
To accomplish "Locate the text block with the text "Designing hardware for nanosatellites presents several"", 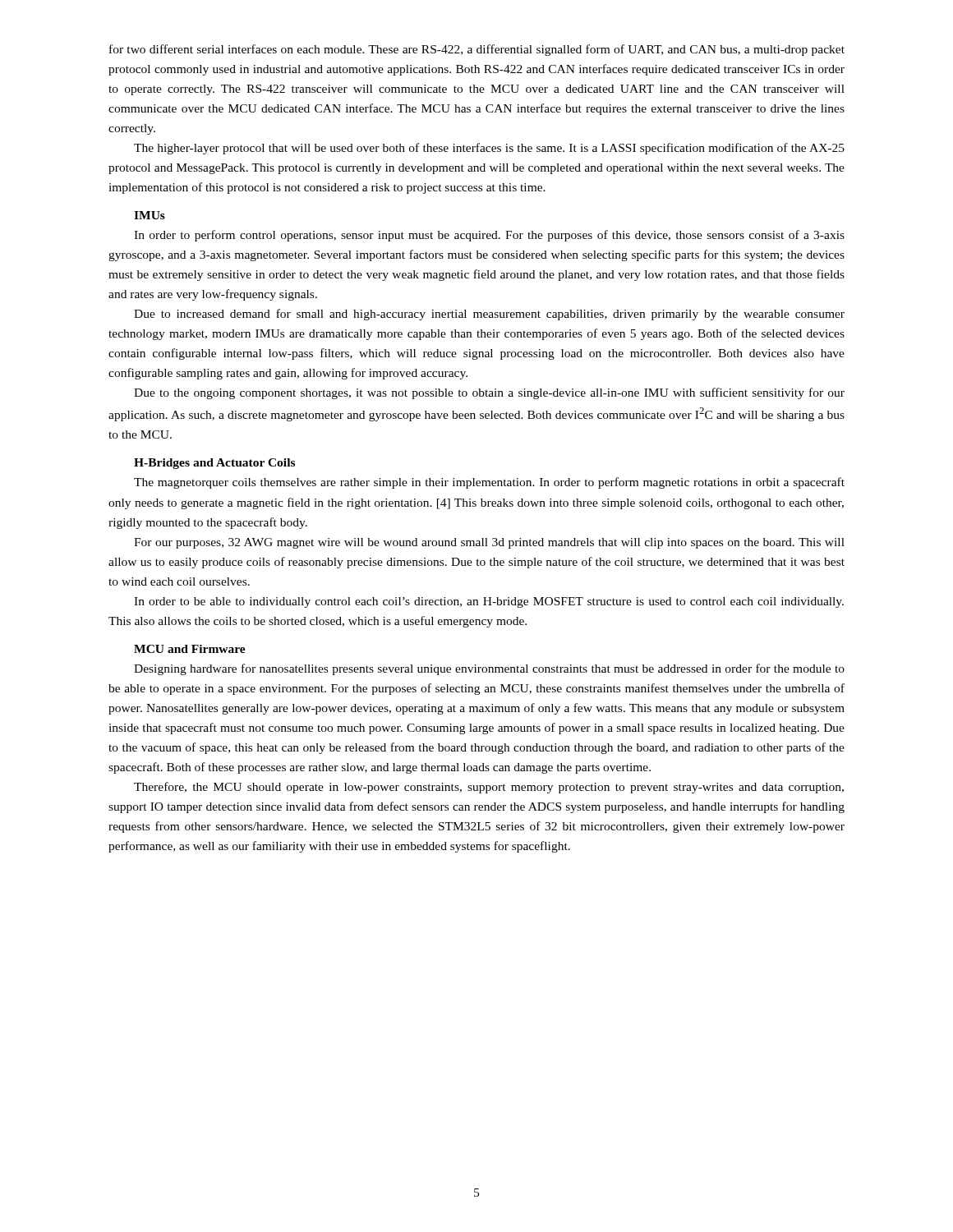I will [476, 718].
